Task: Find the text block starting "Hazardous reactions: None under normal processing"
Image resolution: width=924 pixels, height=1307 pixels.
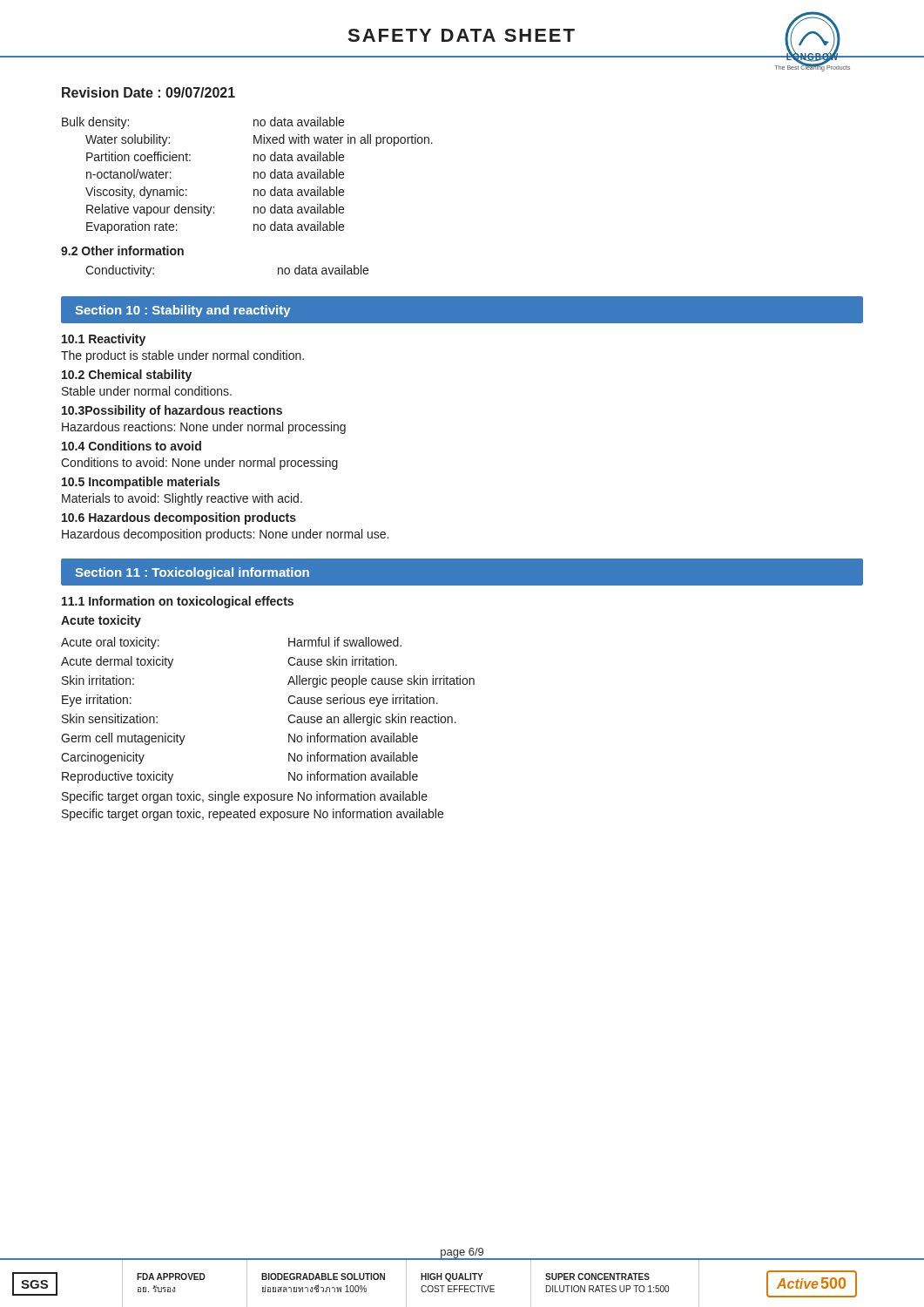Action: point(204,427)
